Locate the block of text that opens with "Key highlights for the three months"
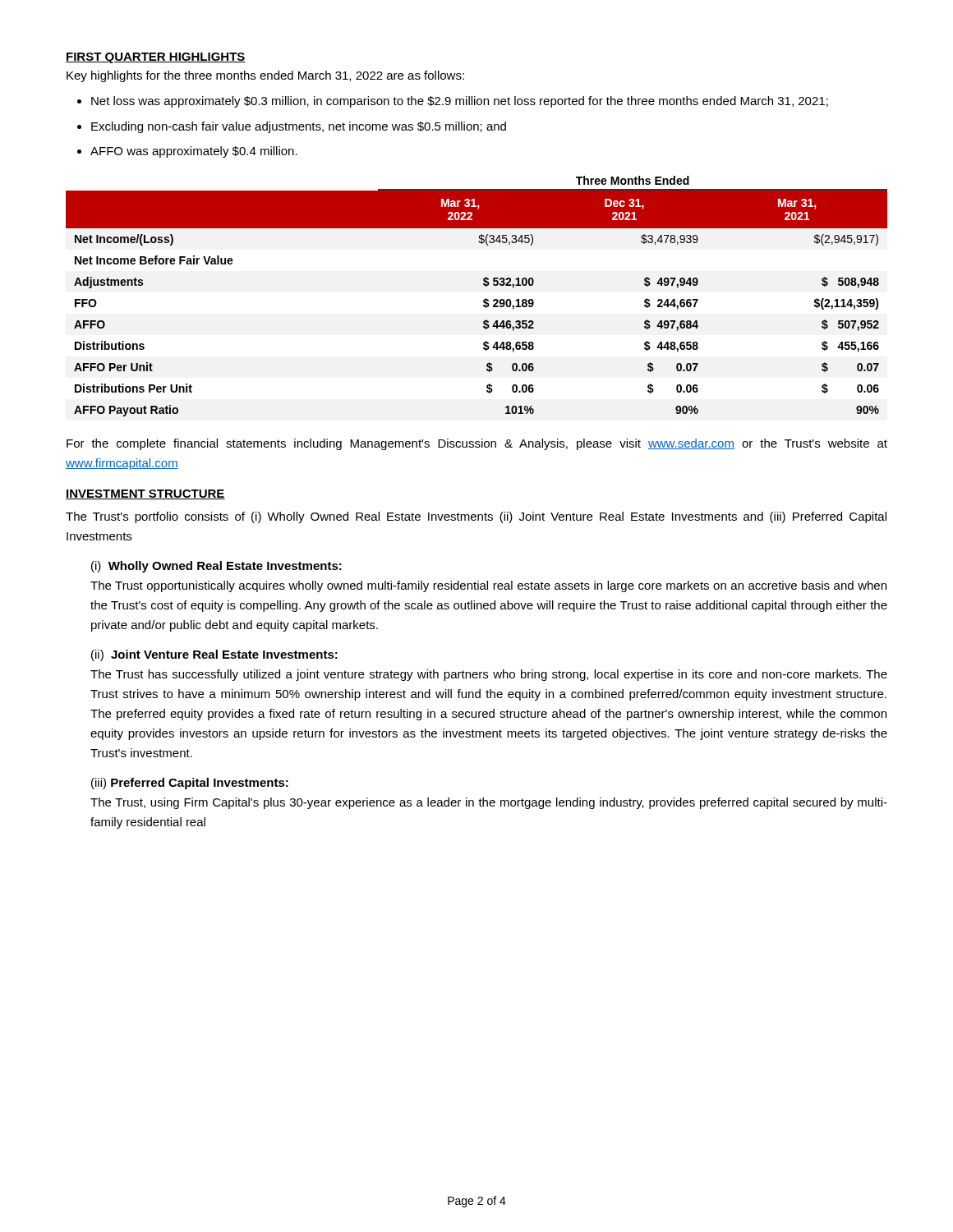Image resolution: width=953 pixels, height=1232 pixels. [265, 75]
